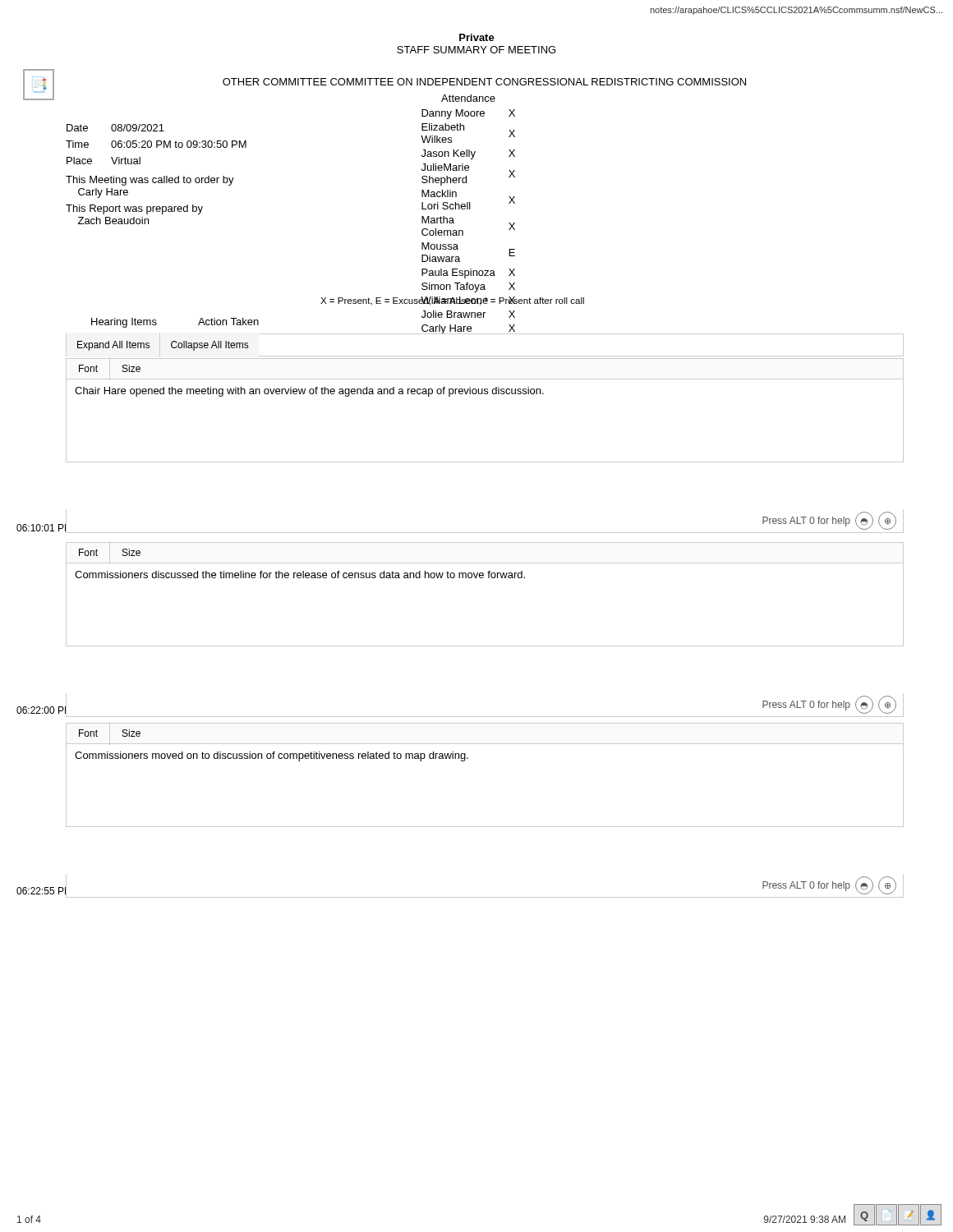Find the text starting "Hearing Items Action"
The width and height of the screenshot is (953, 1232).
point(126,322)
